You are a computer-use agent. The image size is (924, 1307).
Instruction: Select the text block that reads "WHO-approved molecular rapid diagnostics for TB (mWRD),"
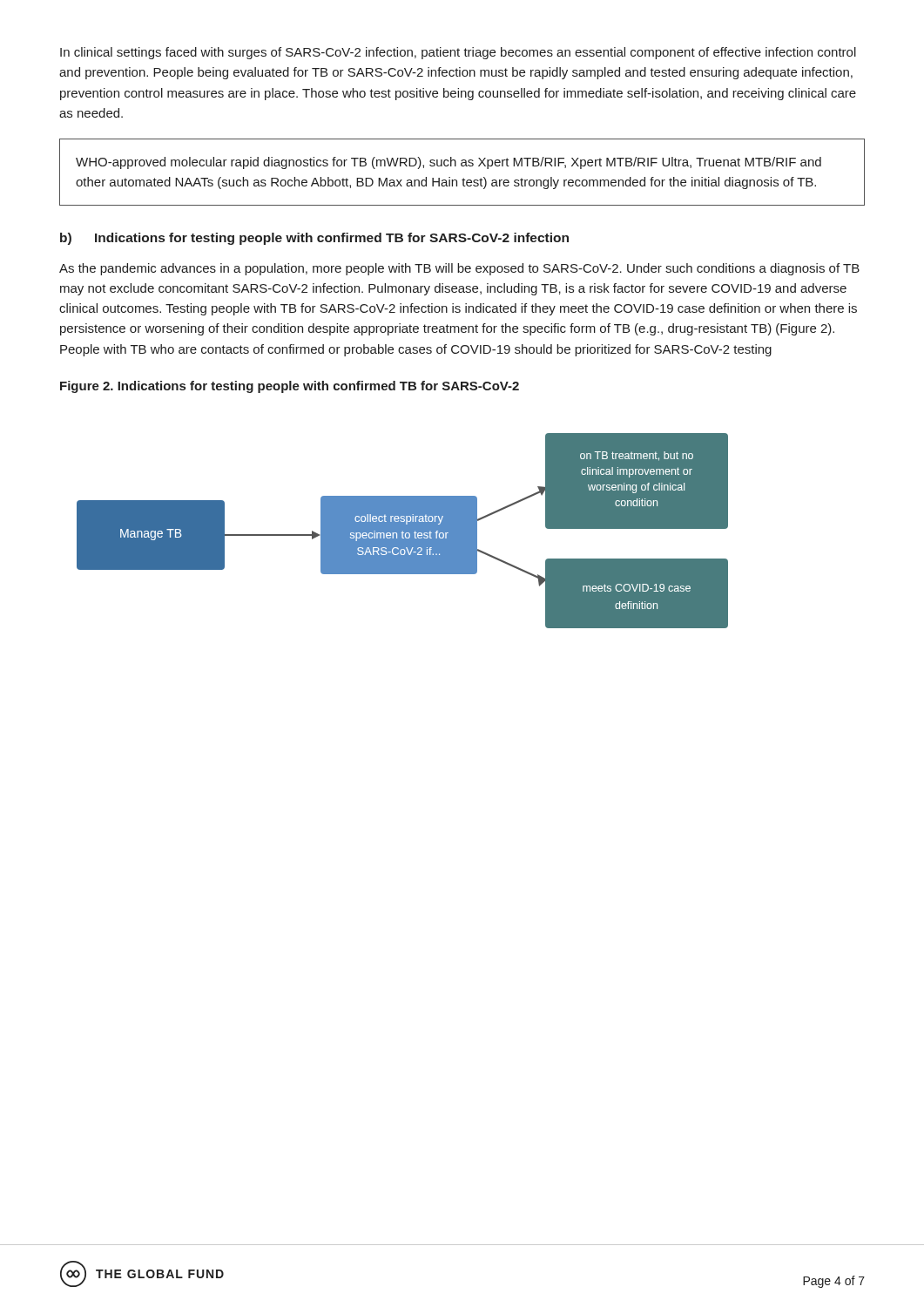449,172
